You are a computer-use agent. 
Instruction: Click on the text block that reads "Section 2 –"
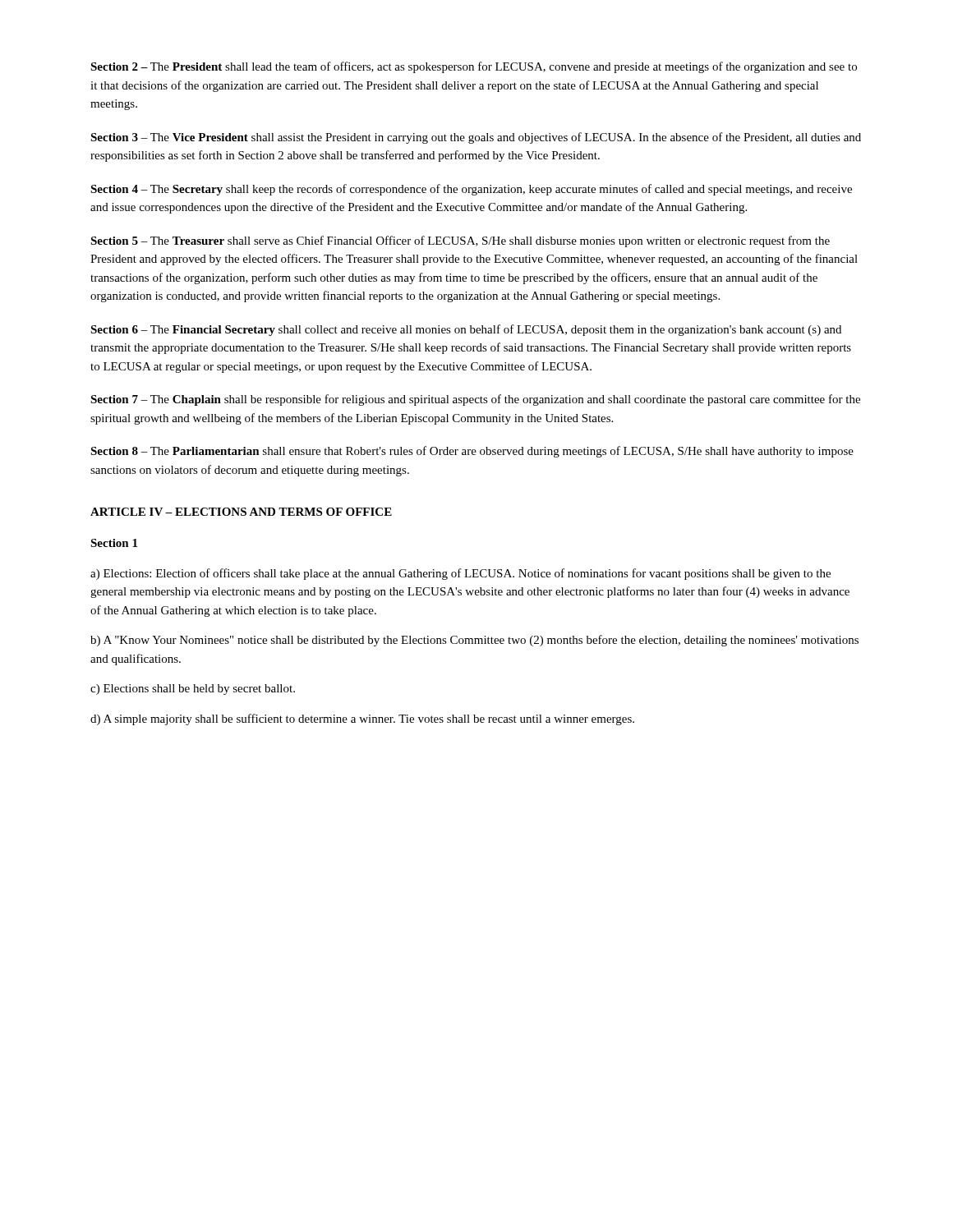[474, 85]
